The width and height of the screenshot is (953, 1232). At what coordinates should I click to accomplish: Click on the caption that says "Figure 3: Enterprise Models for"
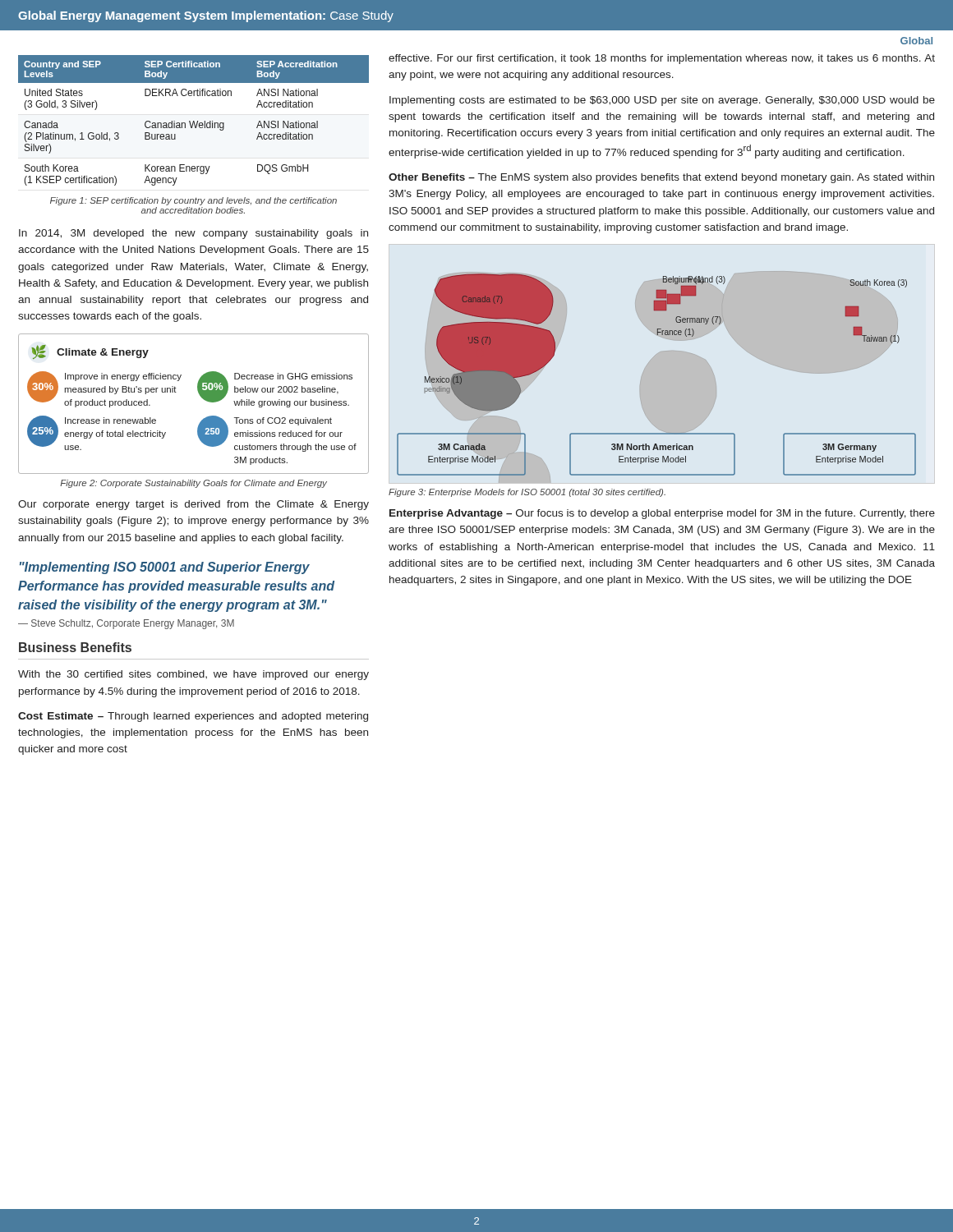[528, 492]
